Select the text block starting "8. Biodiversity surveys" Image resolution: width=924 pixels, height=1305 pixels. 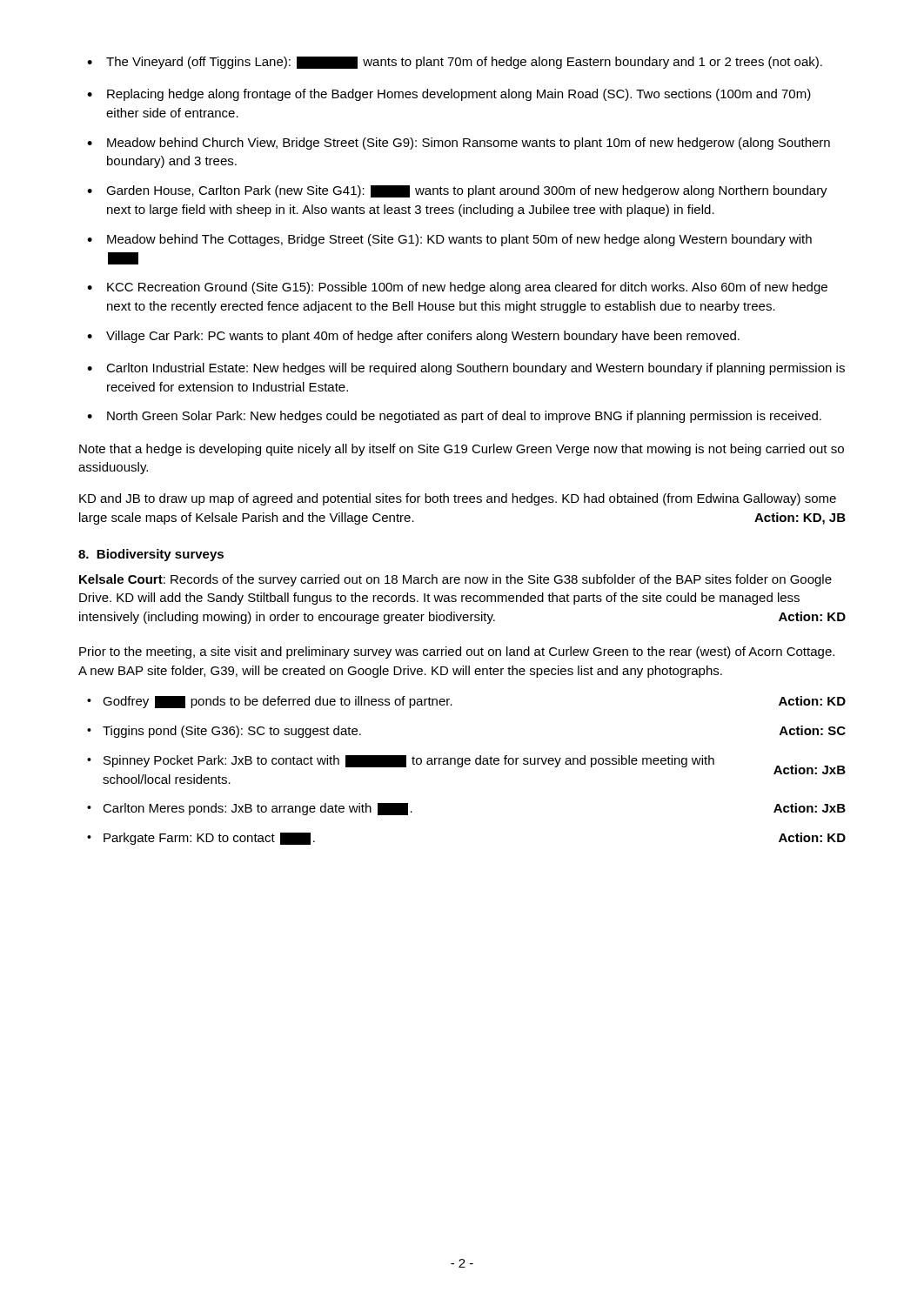tap(151, 553)
